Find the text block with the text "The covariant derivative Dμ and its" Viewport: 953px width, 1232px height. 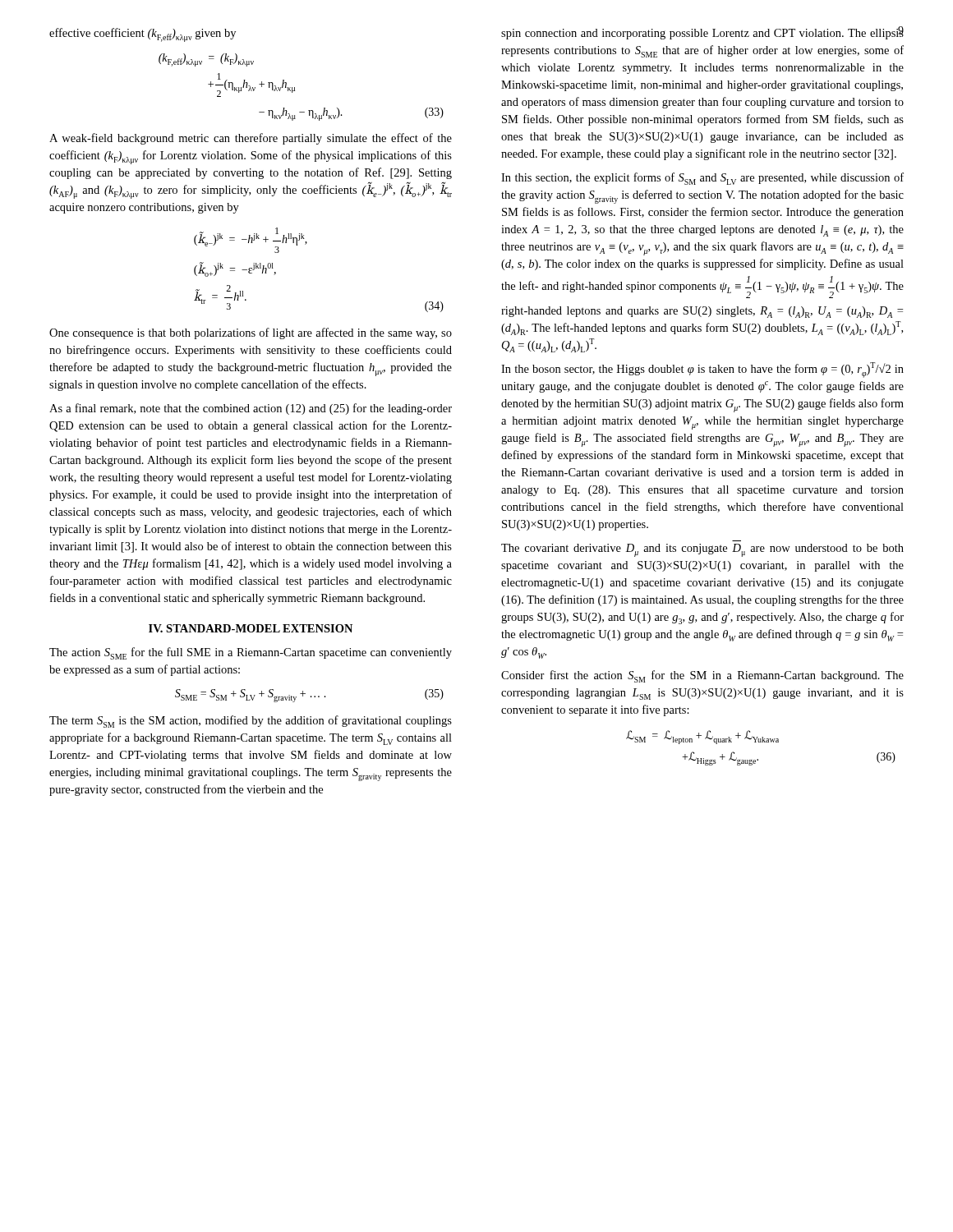pyautogui.click(x=702, y=601)
